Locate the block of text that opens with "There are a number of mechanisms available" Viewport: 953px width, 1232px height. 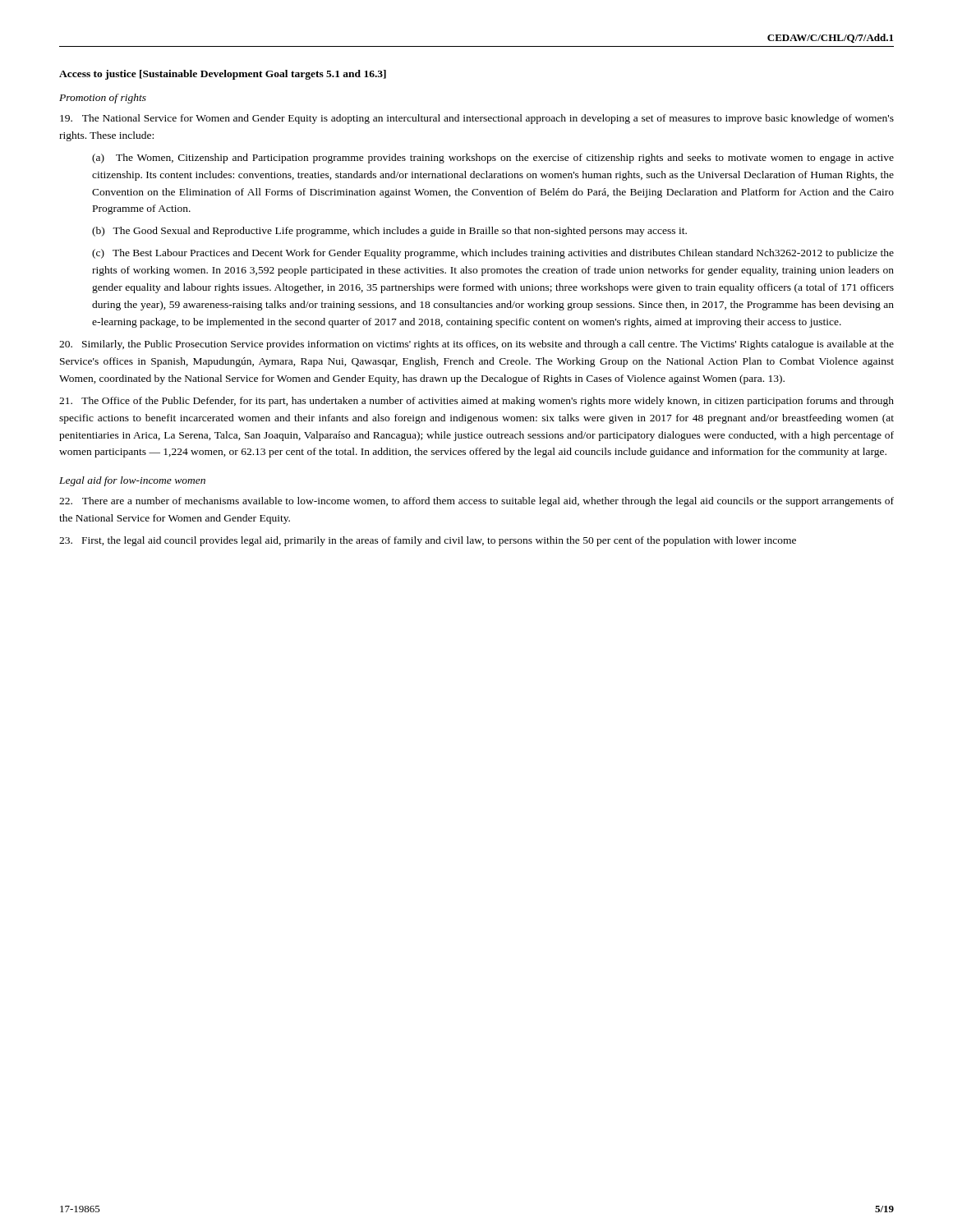476,509
